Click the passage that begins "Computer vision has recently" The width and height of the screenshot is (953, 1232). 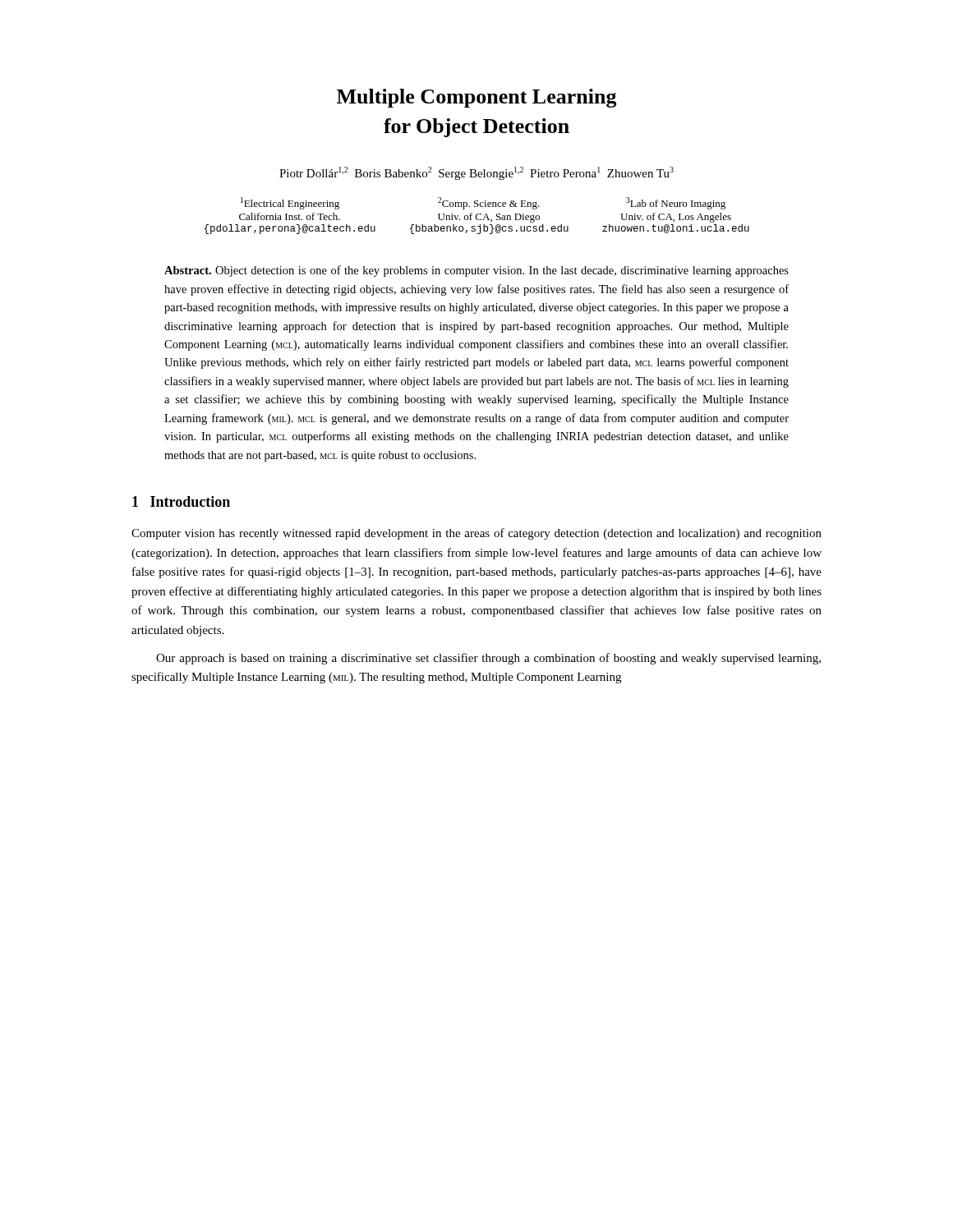[476, 606]
